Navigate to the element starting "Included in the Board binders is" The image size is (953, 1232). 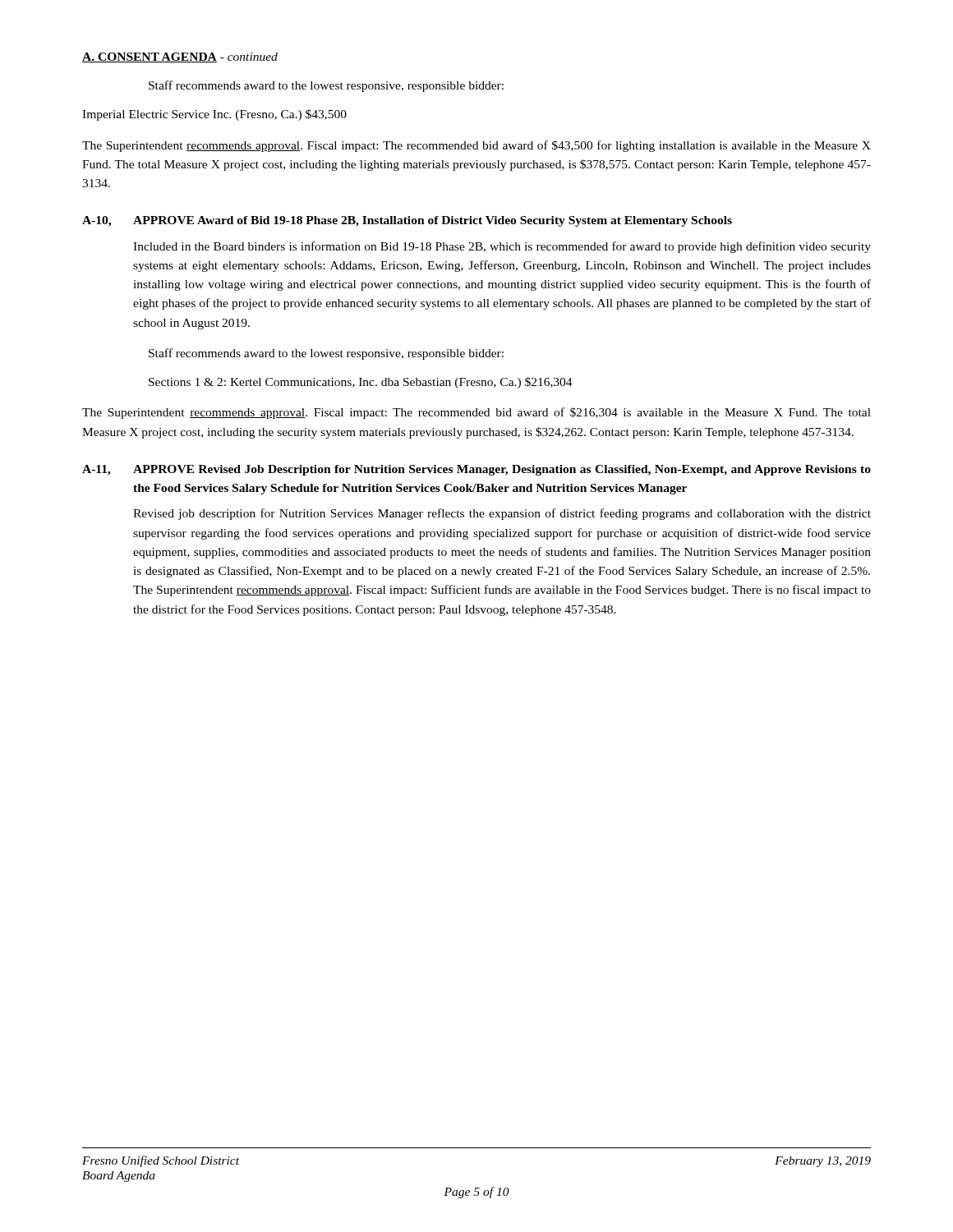tap(502, 284)
